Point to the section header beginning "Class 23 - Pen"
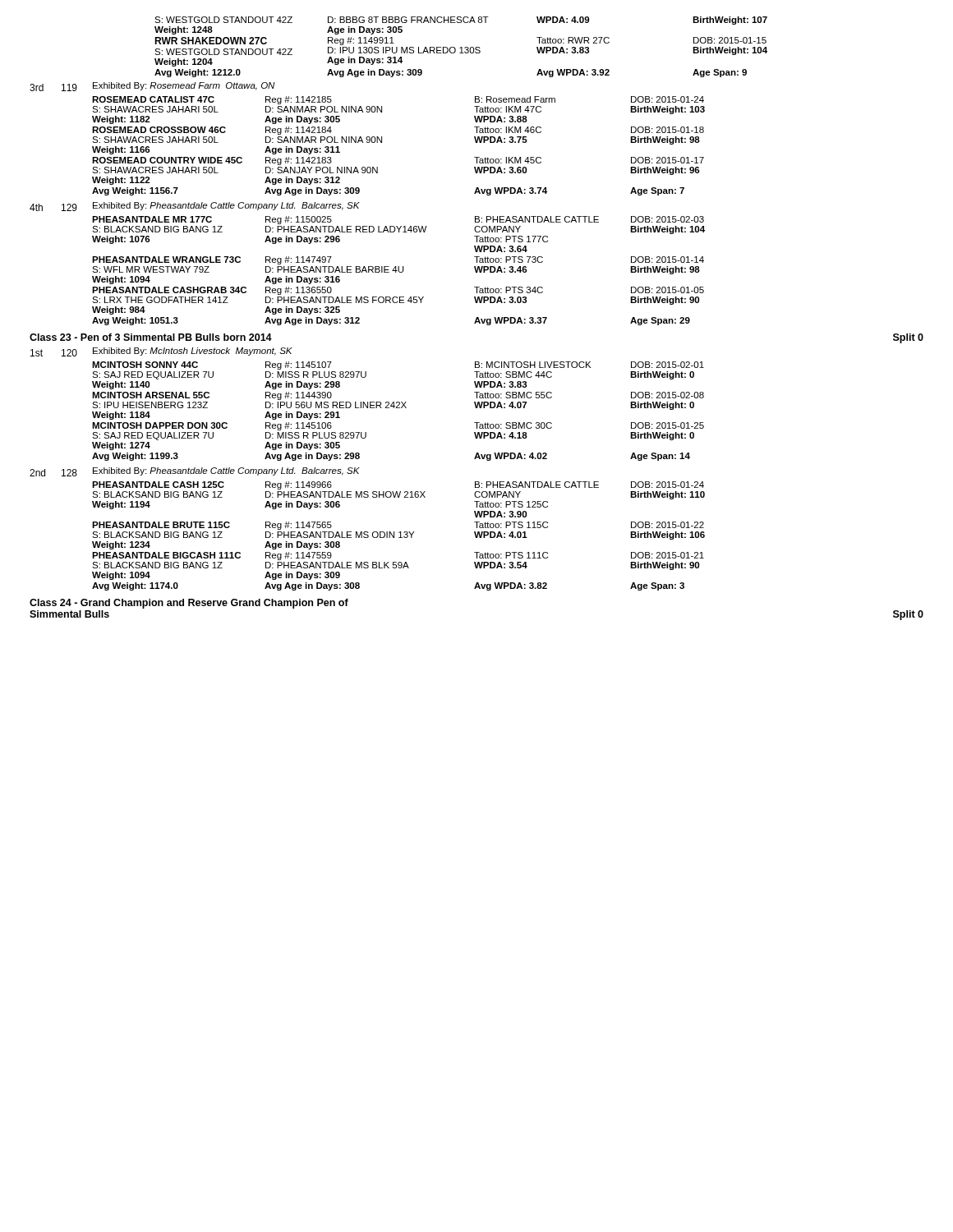The height and width of the screenshot is (1232, 953). click(154, 338)
